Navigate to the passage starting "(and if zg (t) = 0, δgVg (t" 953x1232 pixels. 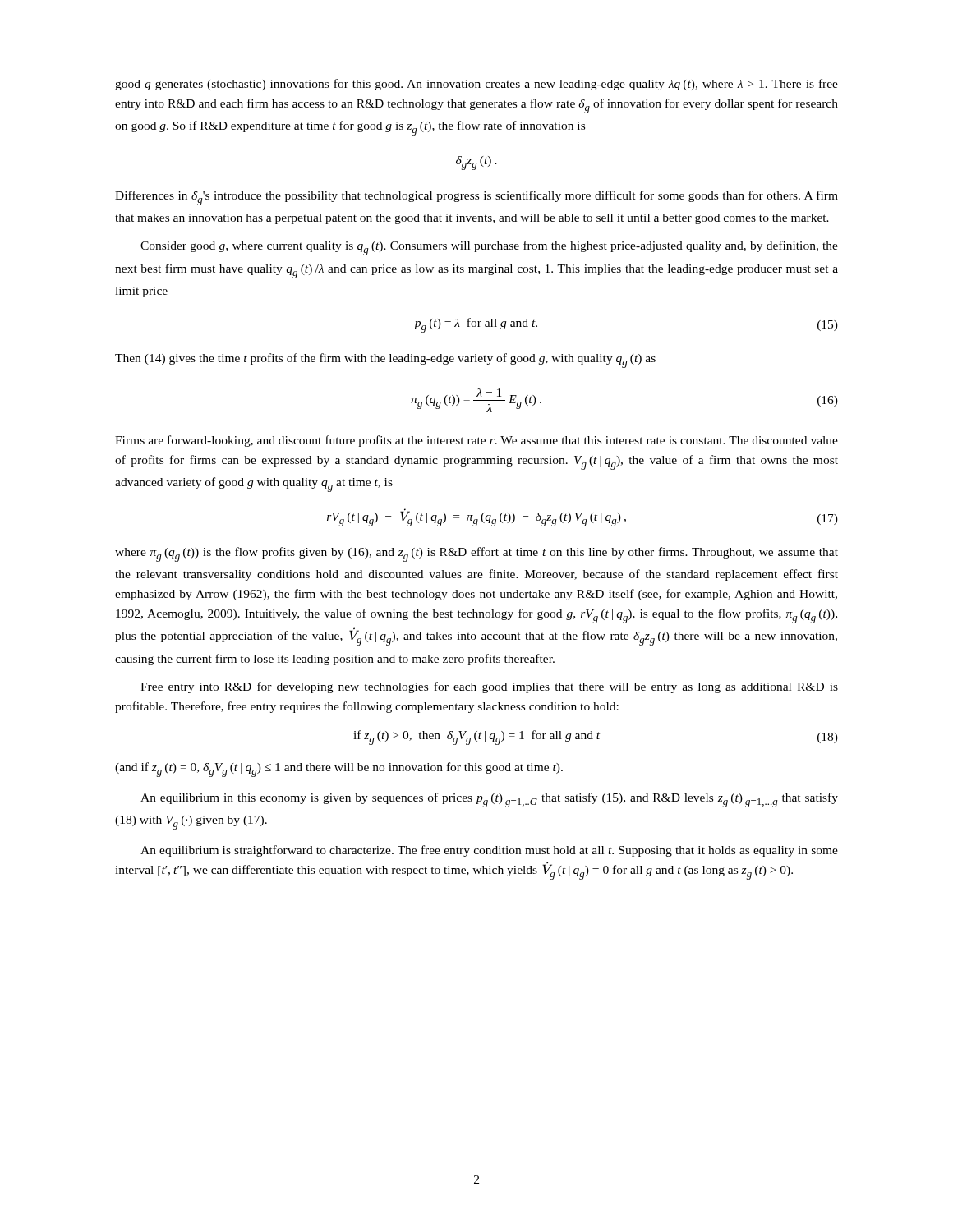[x=339, y=768]
